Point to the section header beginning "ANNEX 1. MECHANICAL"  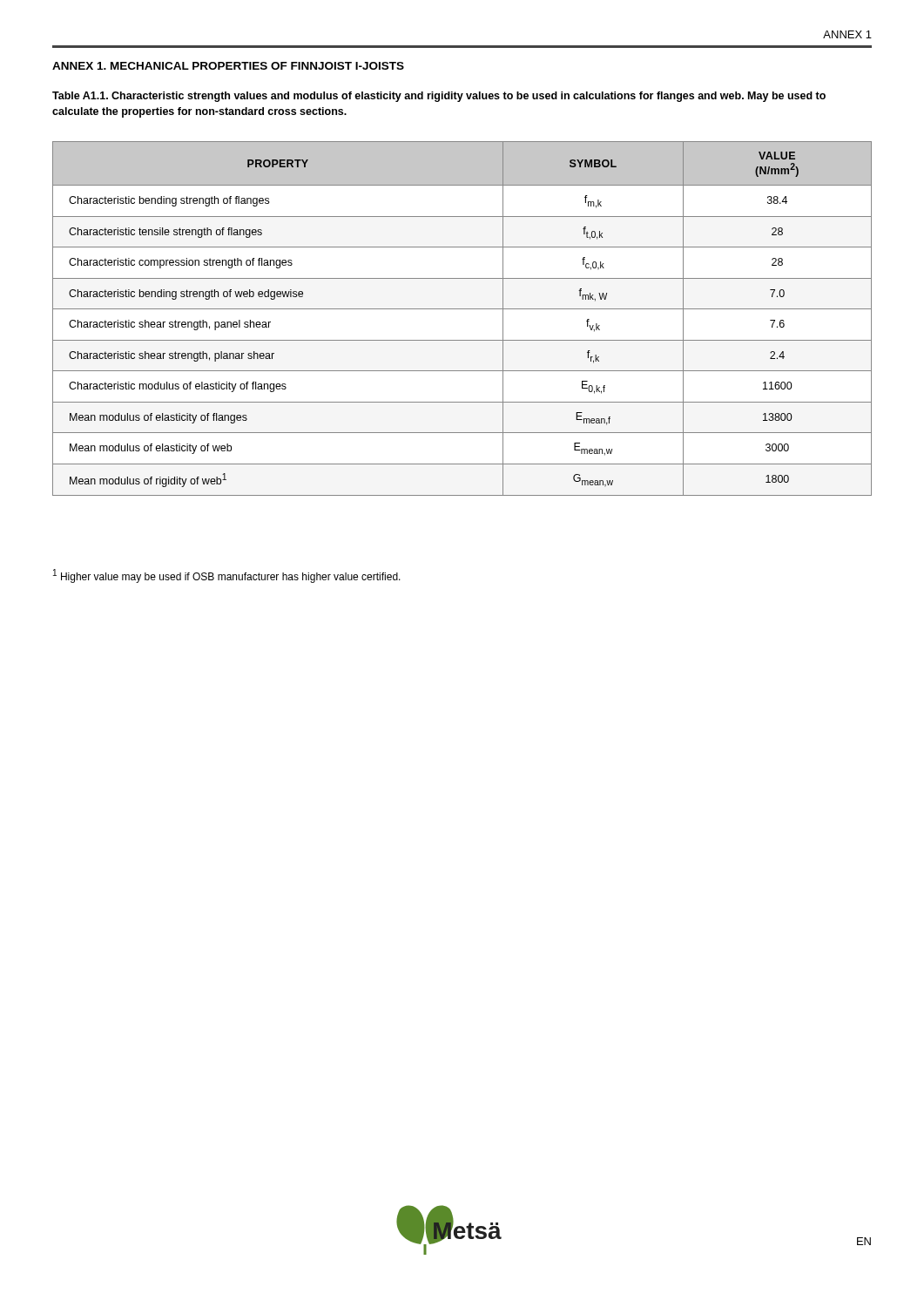coord(228,66)
